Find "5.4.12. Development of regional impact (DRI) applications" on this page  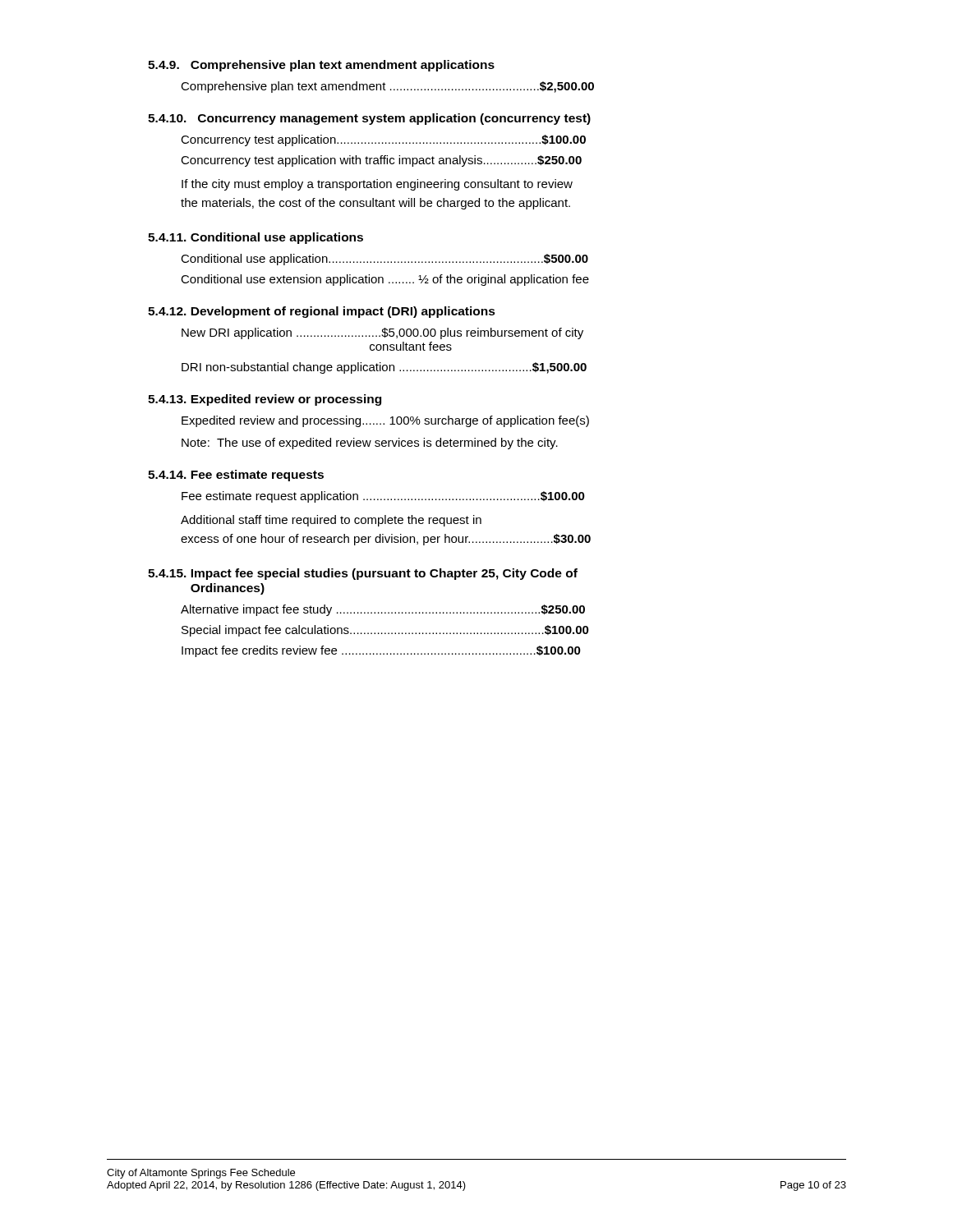[x=322, y=311]
